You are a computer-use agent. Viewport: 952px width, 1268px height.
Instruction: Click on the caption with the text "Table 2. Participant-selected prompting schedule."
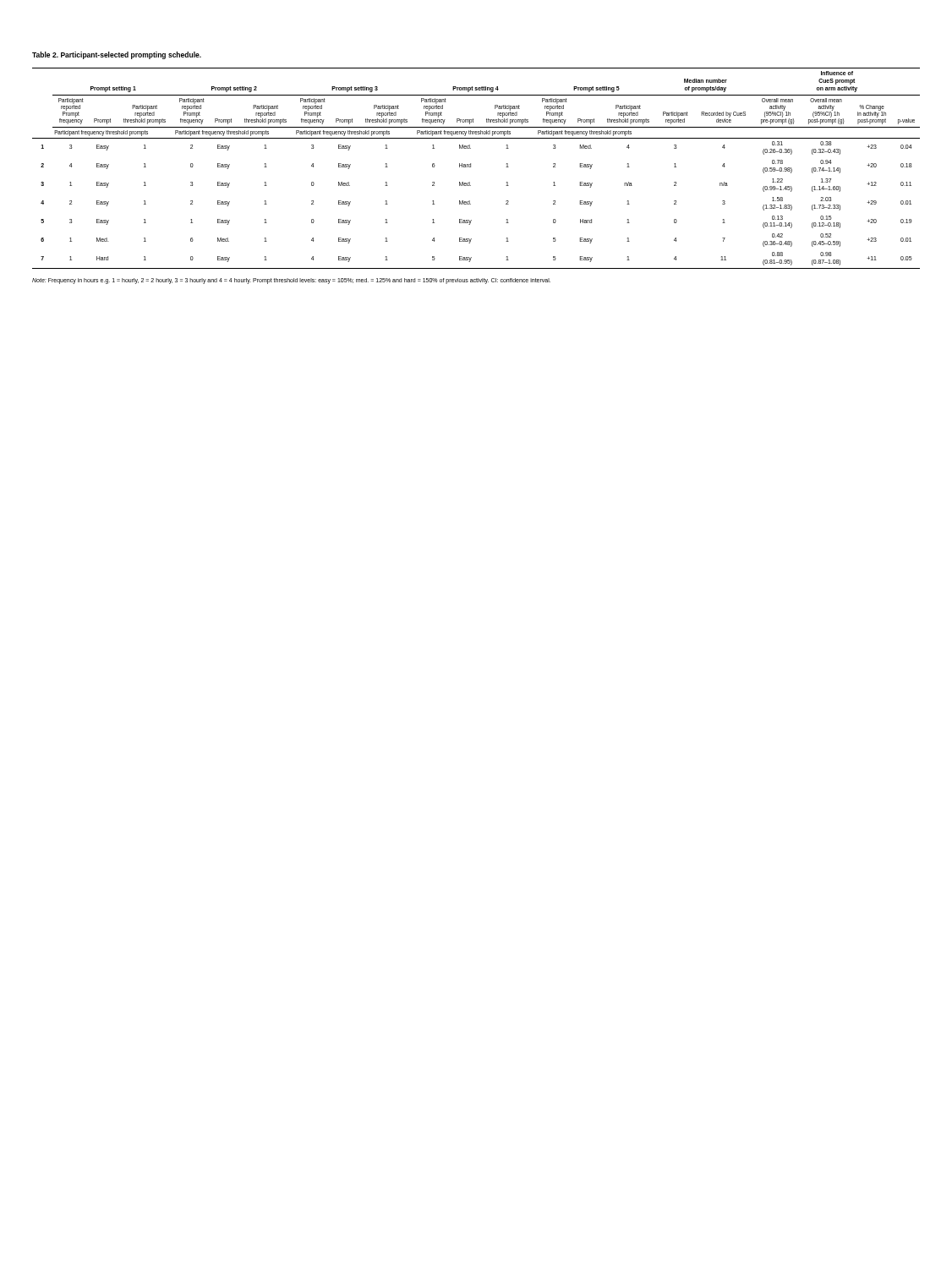click(117, 55)
